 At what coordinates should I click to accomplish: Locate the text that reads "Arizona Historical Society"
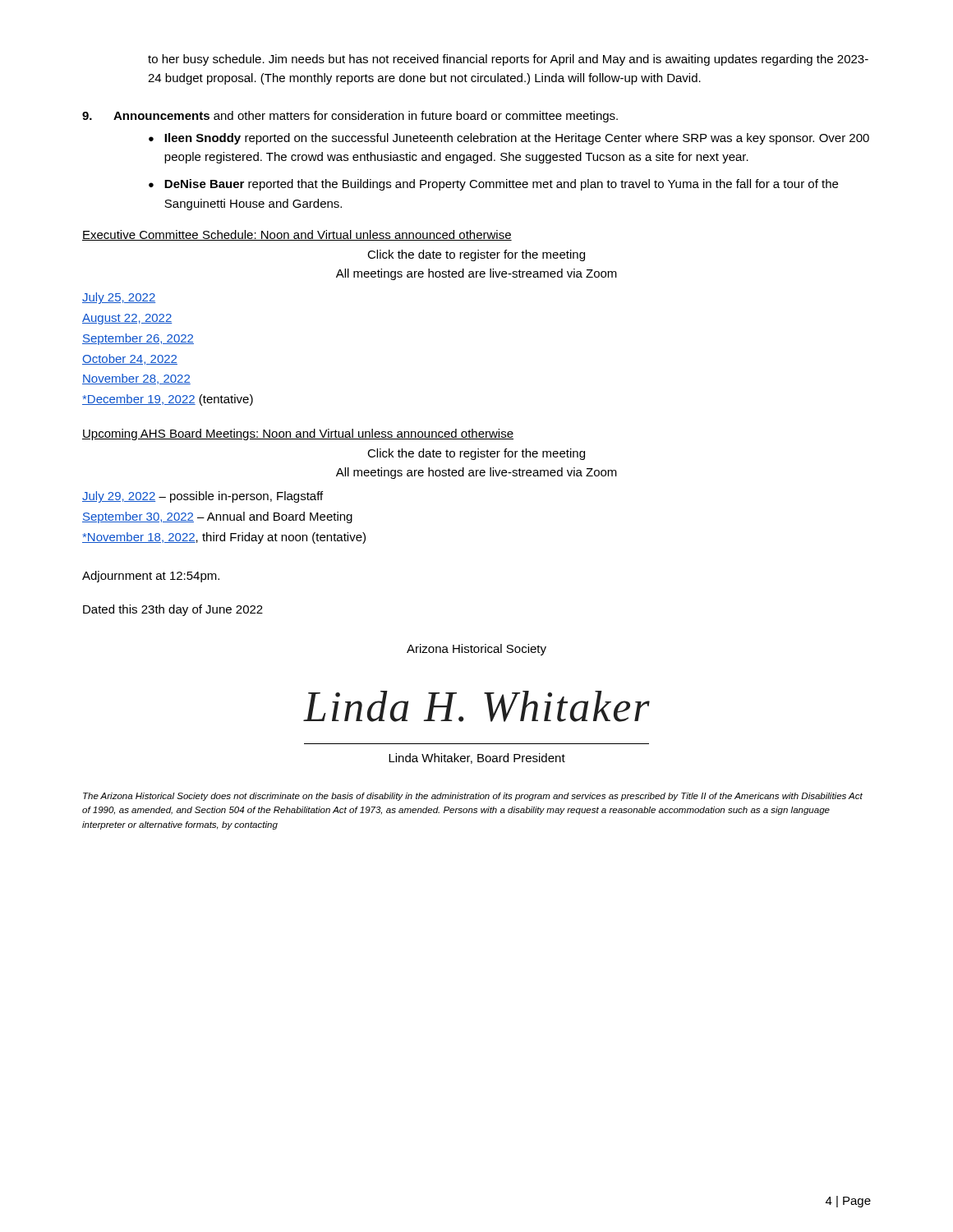pyautogui.click(x=476, y=648)
